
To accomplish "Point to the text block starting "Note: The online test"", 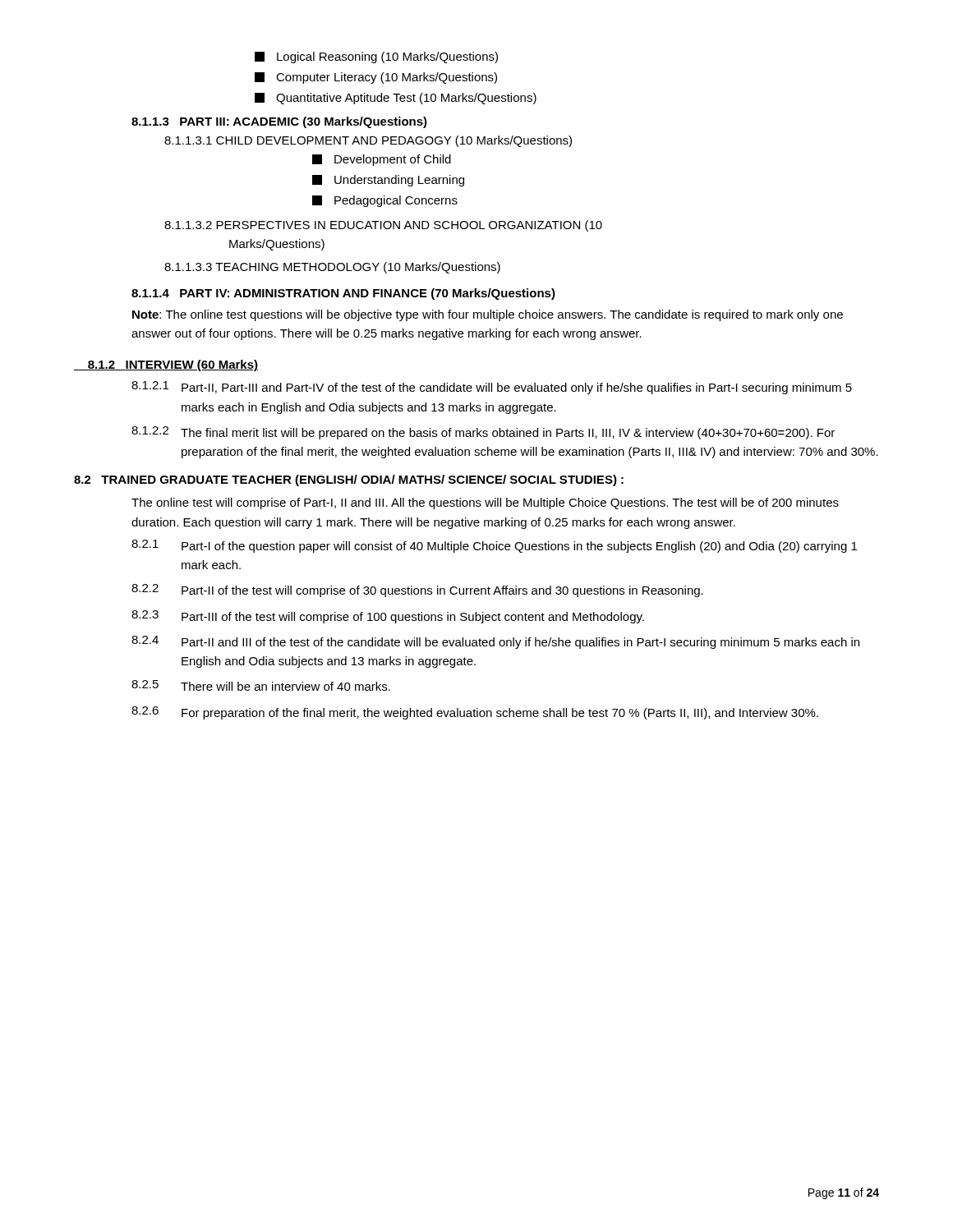I will point(487,324).
